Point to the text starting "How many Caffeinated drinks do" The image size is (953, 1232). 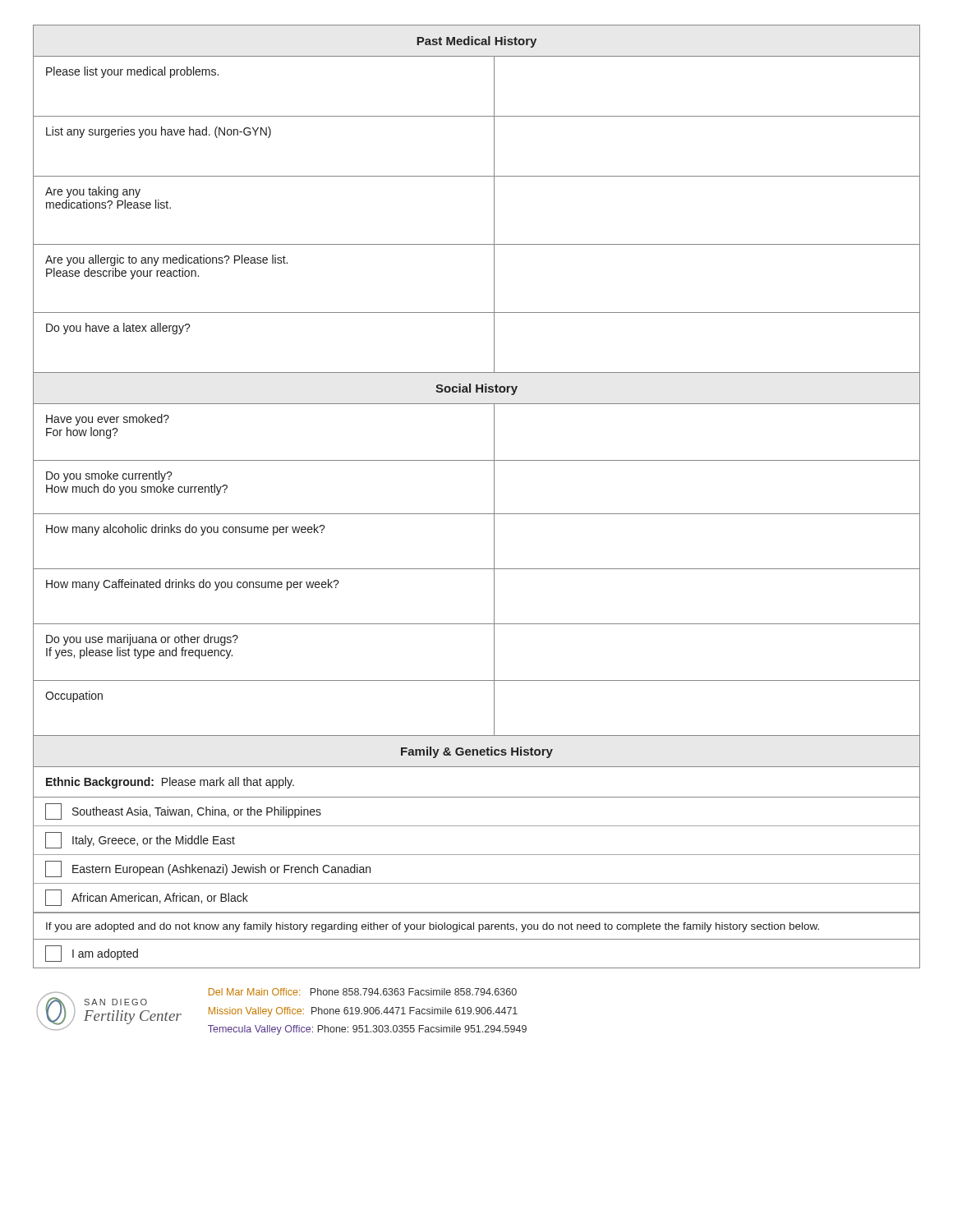tap(476, 596)
